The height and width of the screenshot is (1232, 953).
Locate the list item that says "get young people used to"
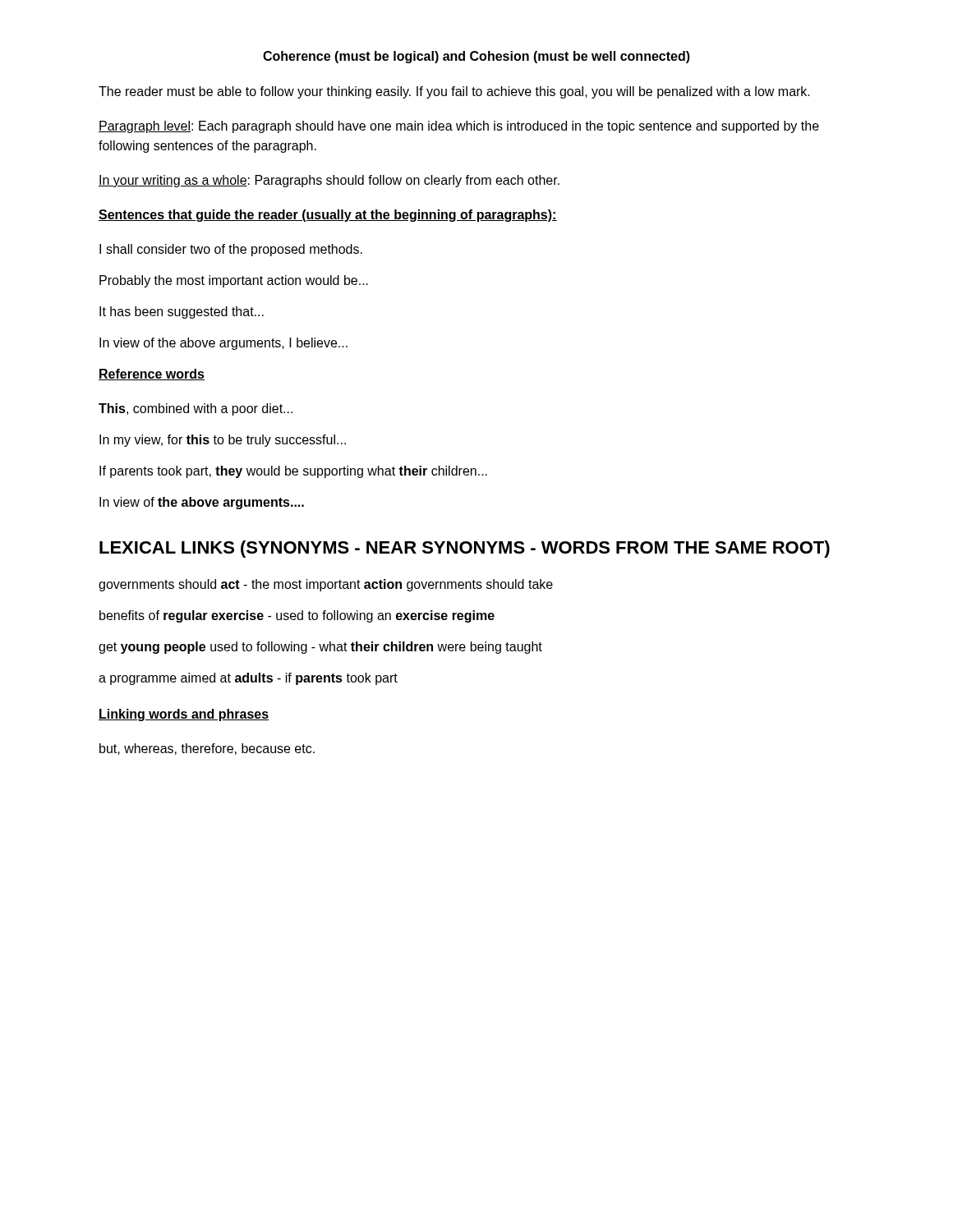pos(320,647)
